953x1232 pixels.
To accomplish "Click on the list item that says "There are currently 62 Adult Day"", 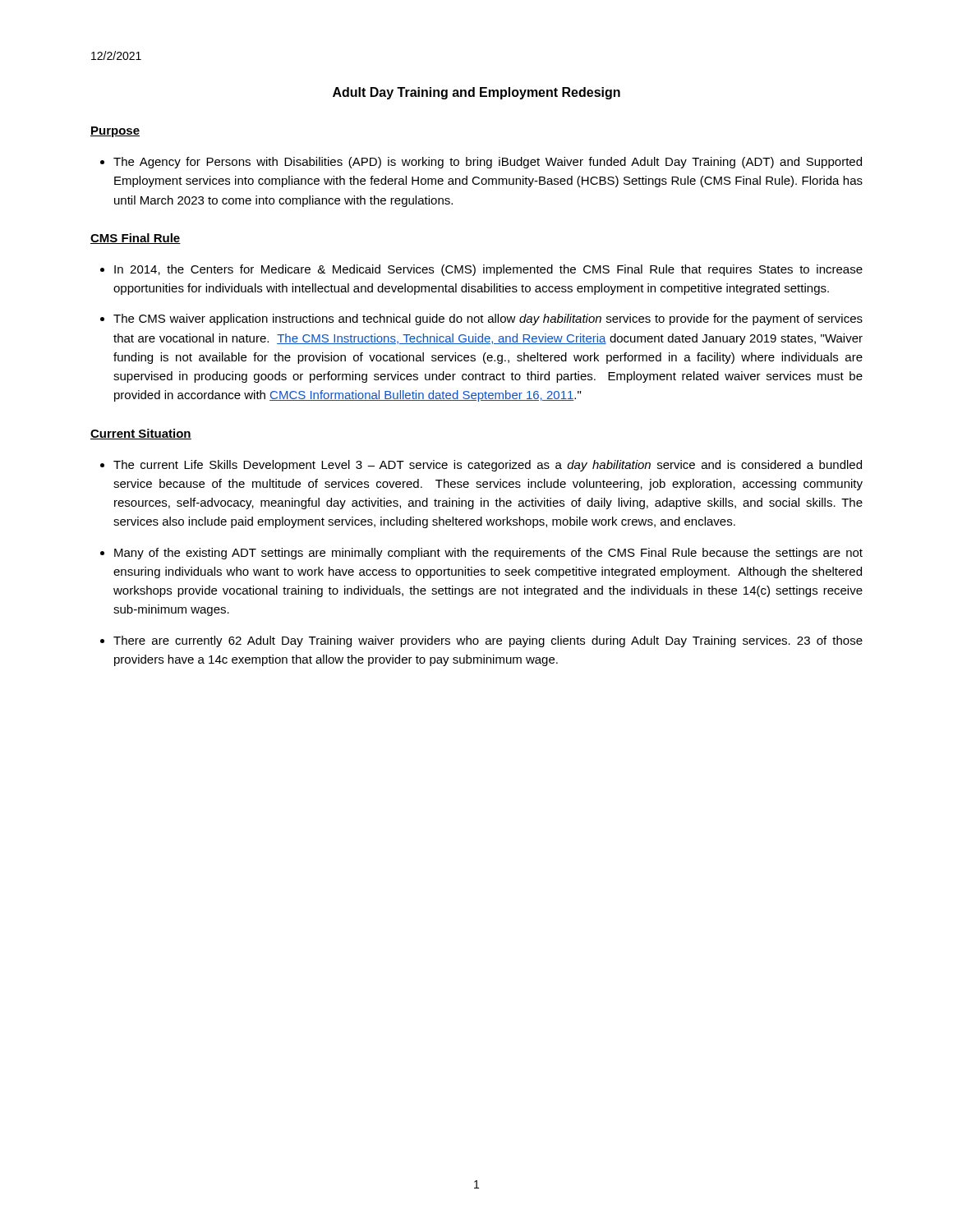I will click(x=488, y=649).
